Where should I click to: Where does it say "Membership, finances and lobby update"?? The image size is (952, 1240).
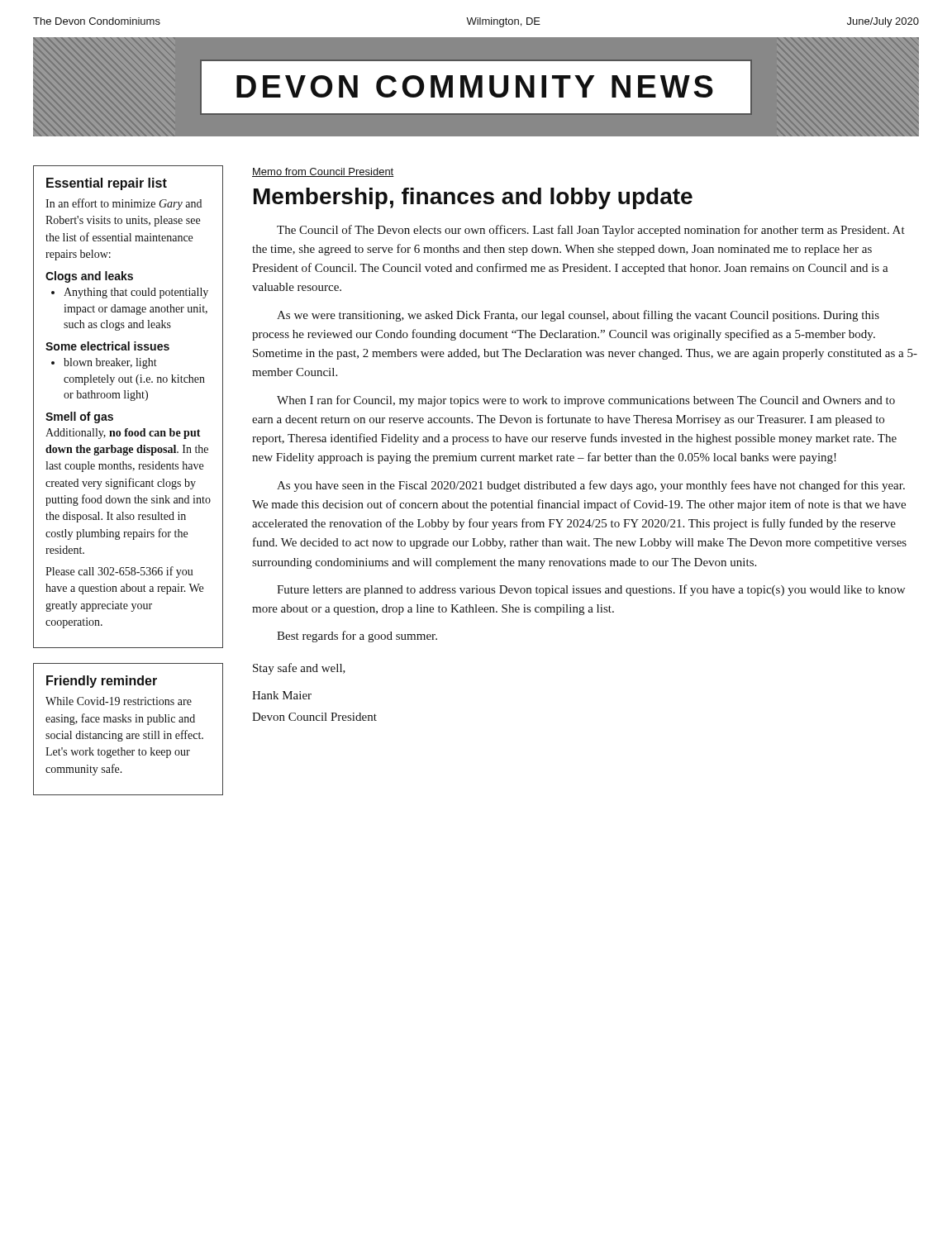(473, 196)
